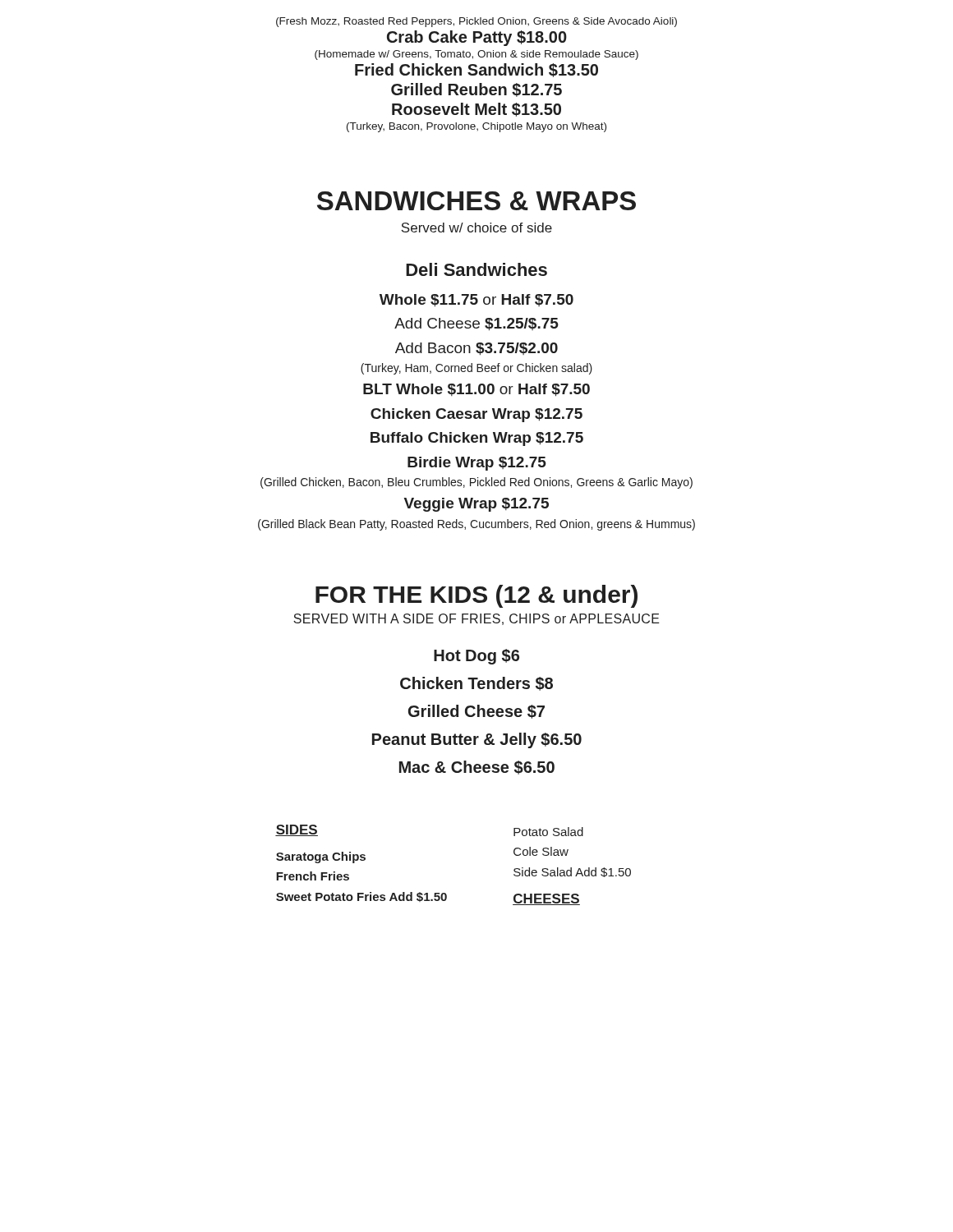Locate the region starting "SERVED WITH A SIDE OF FRIES, CHIPS"

pyautogui.click(x=476, y=618)
